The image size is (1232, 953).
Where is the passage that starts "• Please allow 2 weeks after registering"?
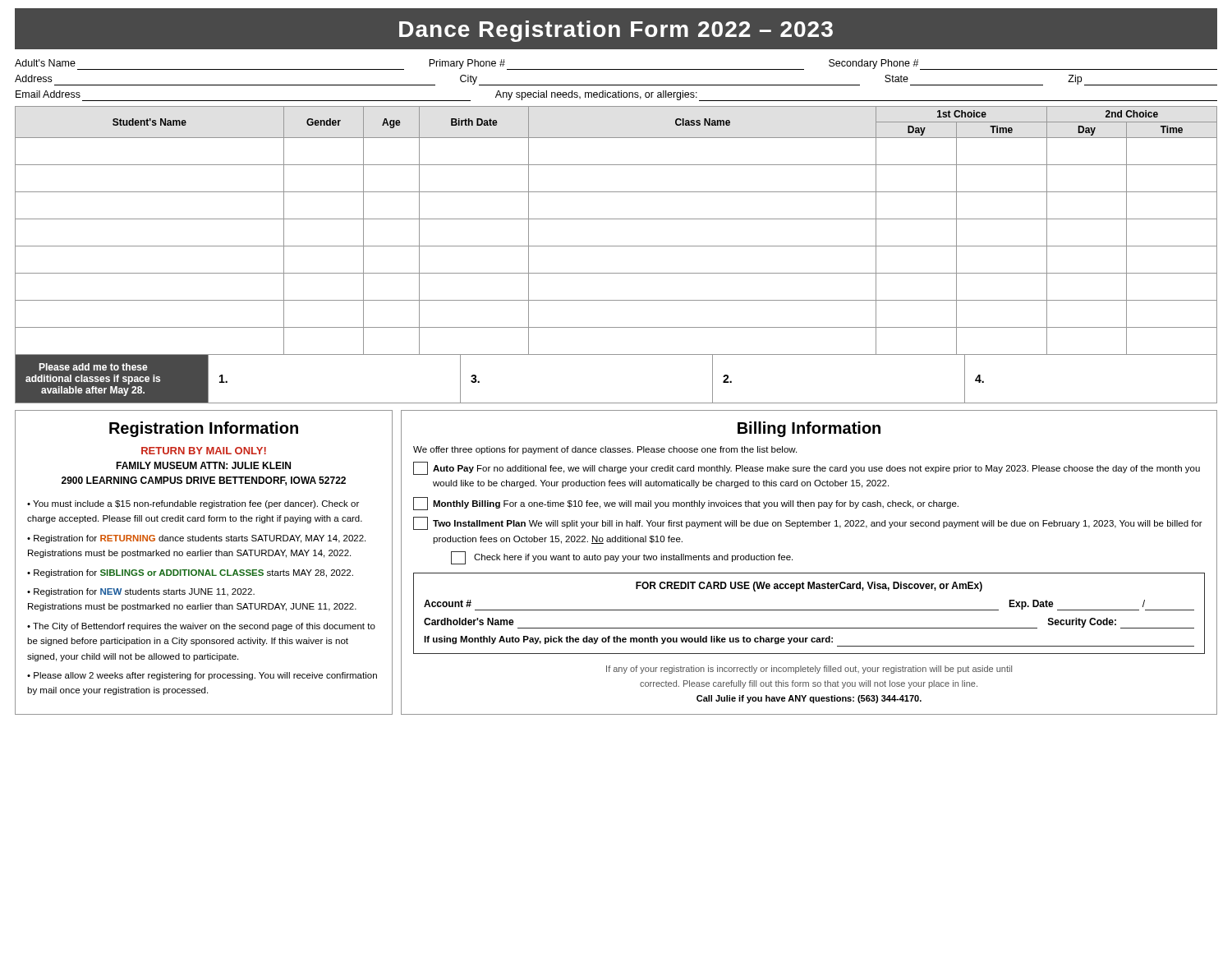pos(204,683)
